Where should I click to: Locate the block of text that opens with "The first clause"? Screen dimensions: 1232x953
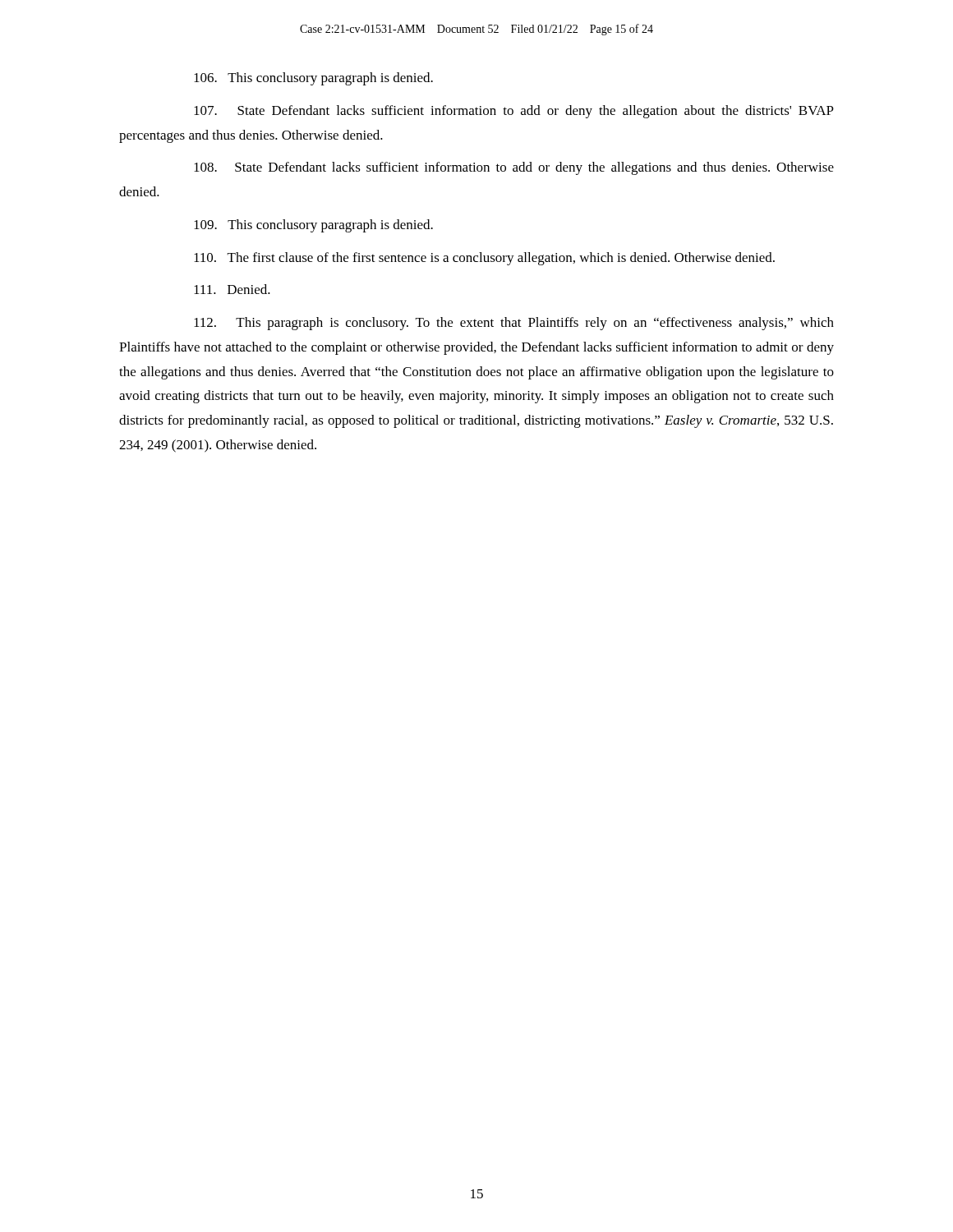484,257
